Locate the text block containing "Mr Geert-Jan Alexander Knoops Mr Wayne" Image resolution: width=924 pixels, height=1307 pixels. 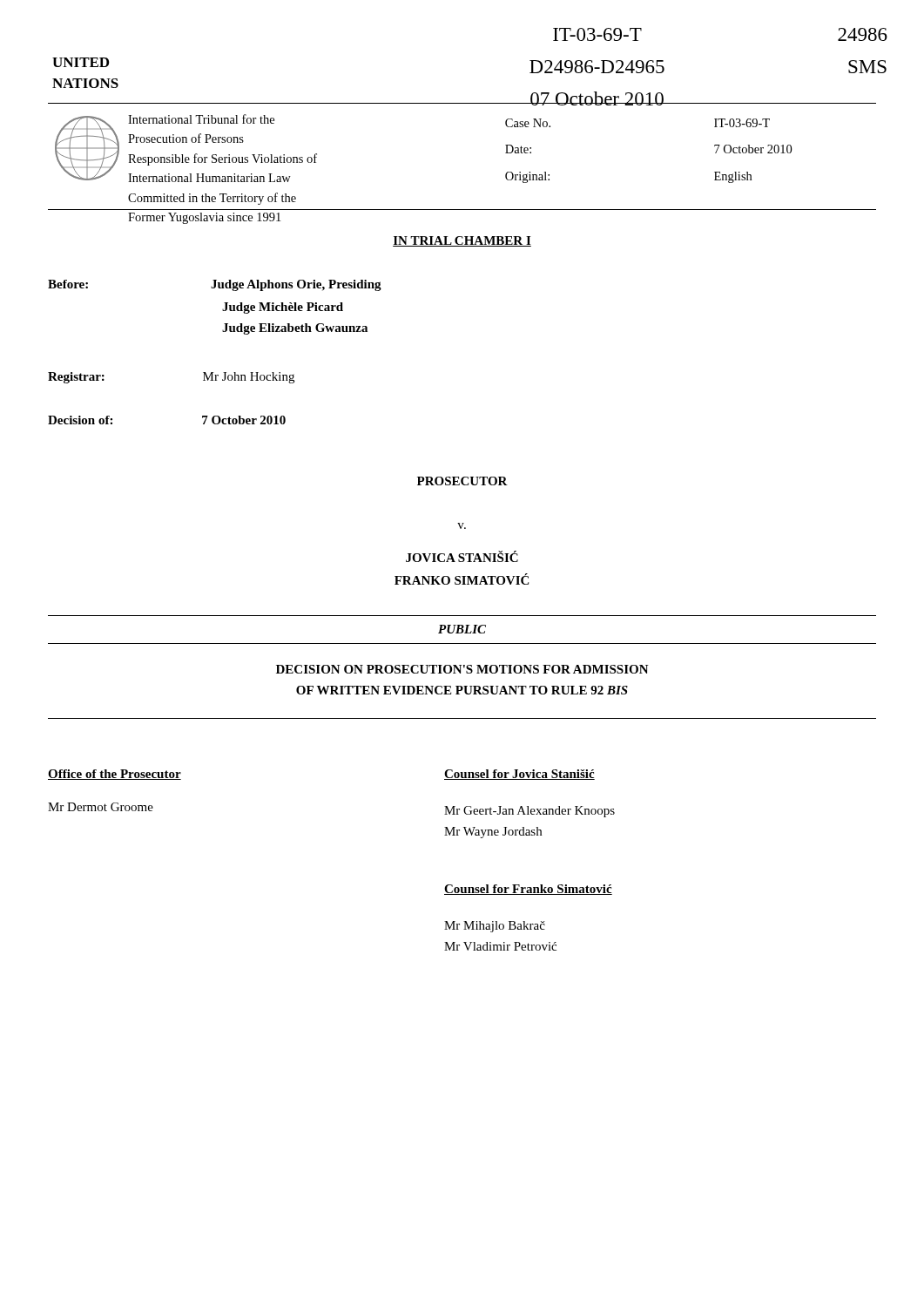pyautogui.click(x=530, y=821)
